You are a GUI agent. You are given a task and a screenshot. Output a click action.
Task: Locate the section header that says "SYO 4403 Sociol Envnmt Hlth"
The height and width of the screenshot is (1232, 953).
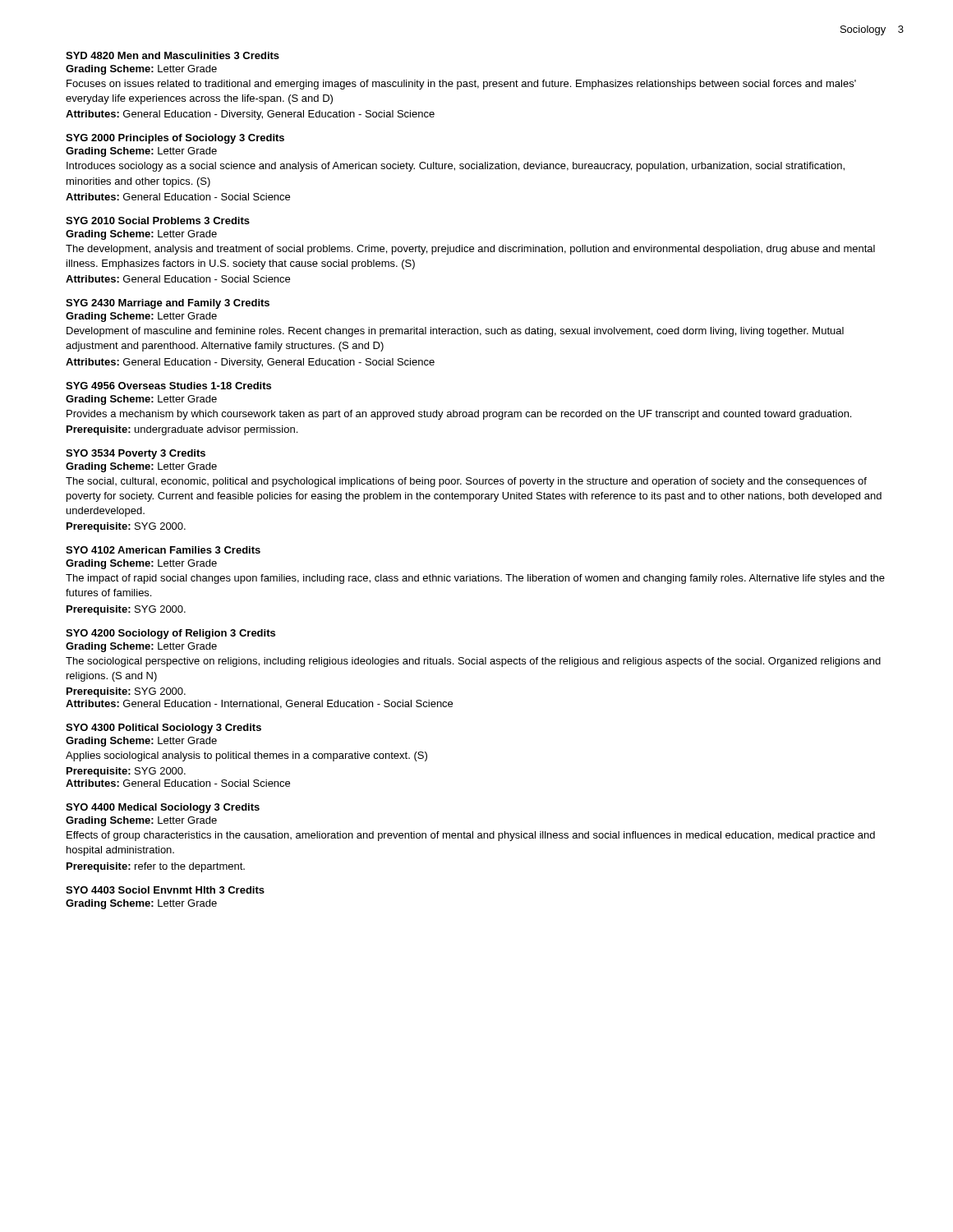click(x=165, y=890)
